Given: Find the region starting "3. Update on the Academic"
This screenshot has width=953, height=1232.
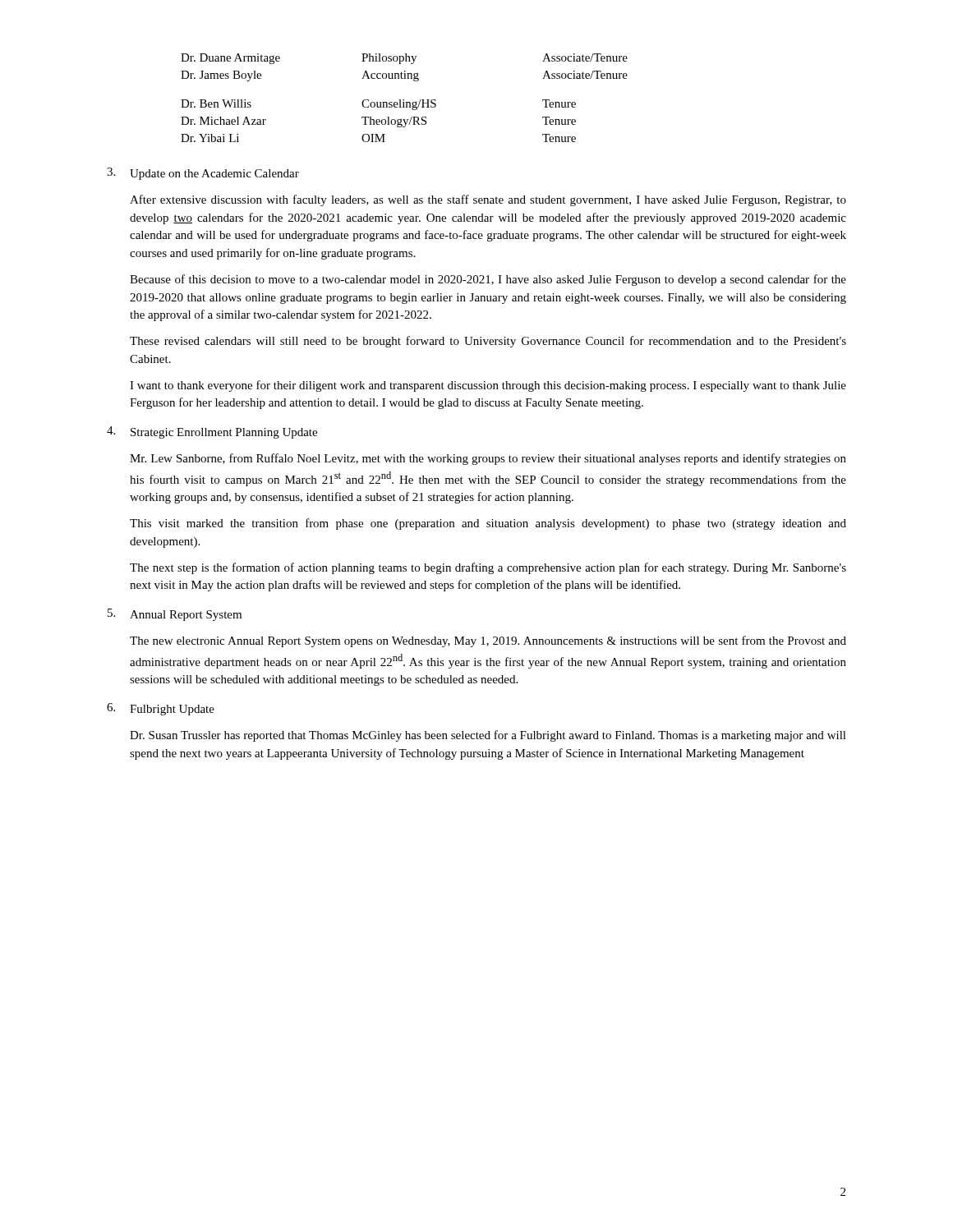Looking at the screenshot, I should click(476, 289).
